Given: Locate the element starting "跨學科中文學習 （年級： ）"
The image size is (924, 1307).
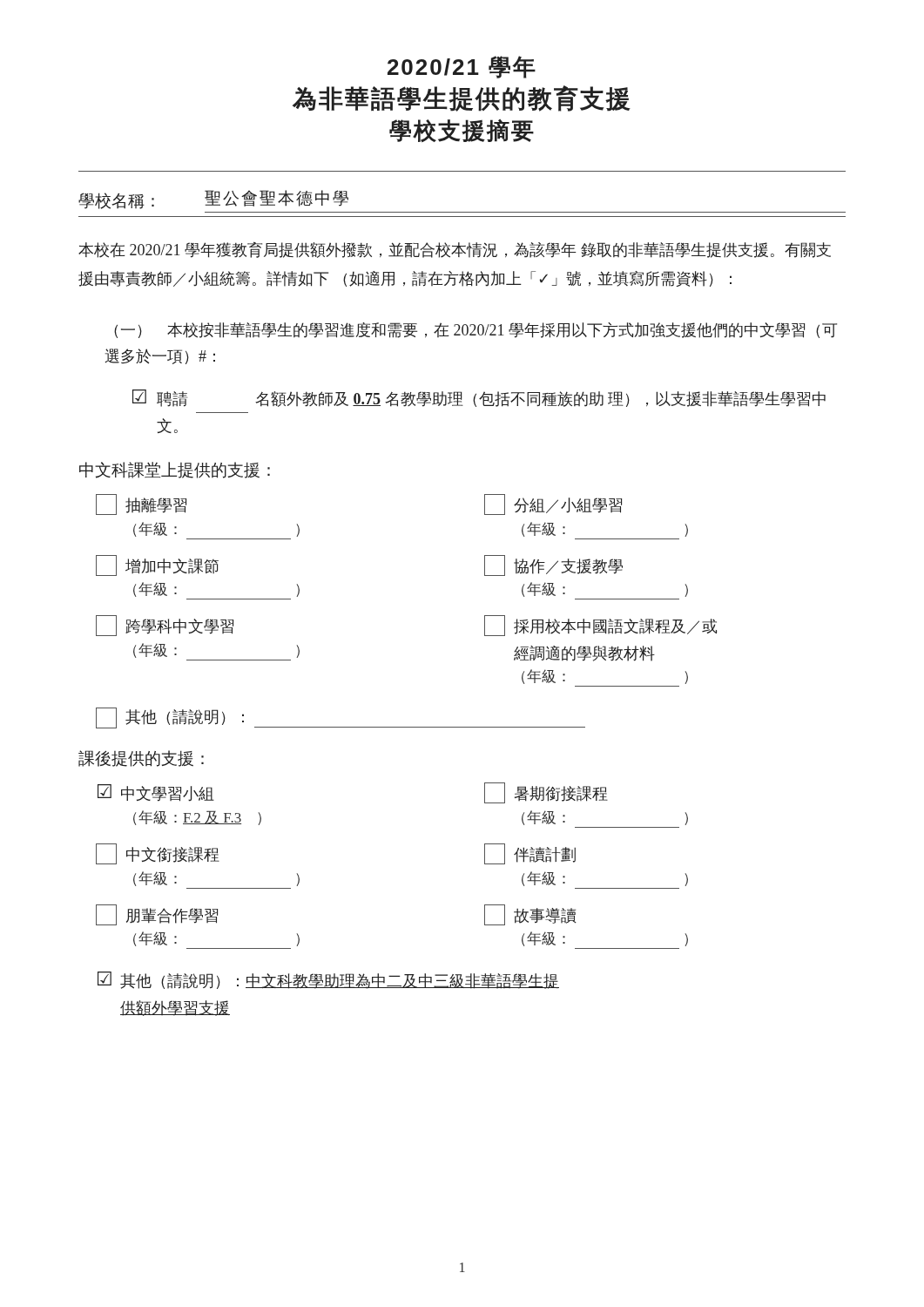Looking at the screenshot, I should point(165,626).
